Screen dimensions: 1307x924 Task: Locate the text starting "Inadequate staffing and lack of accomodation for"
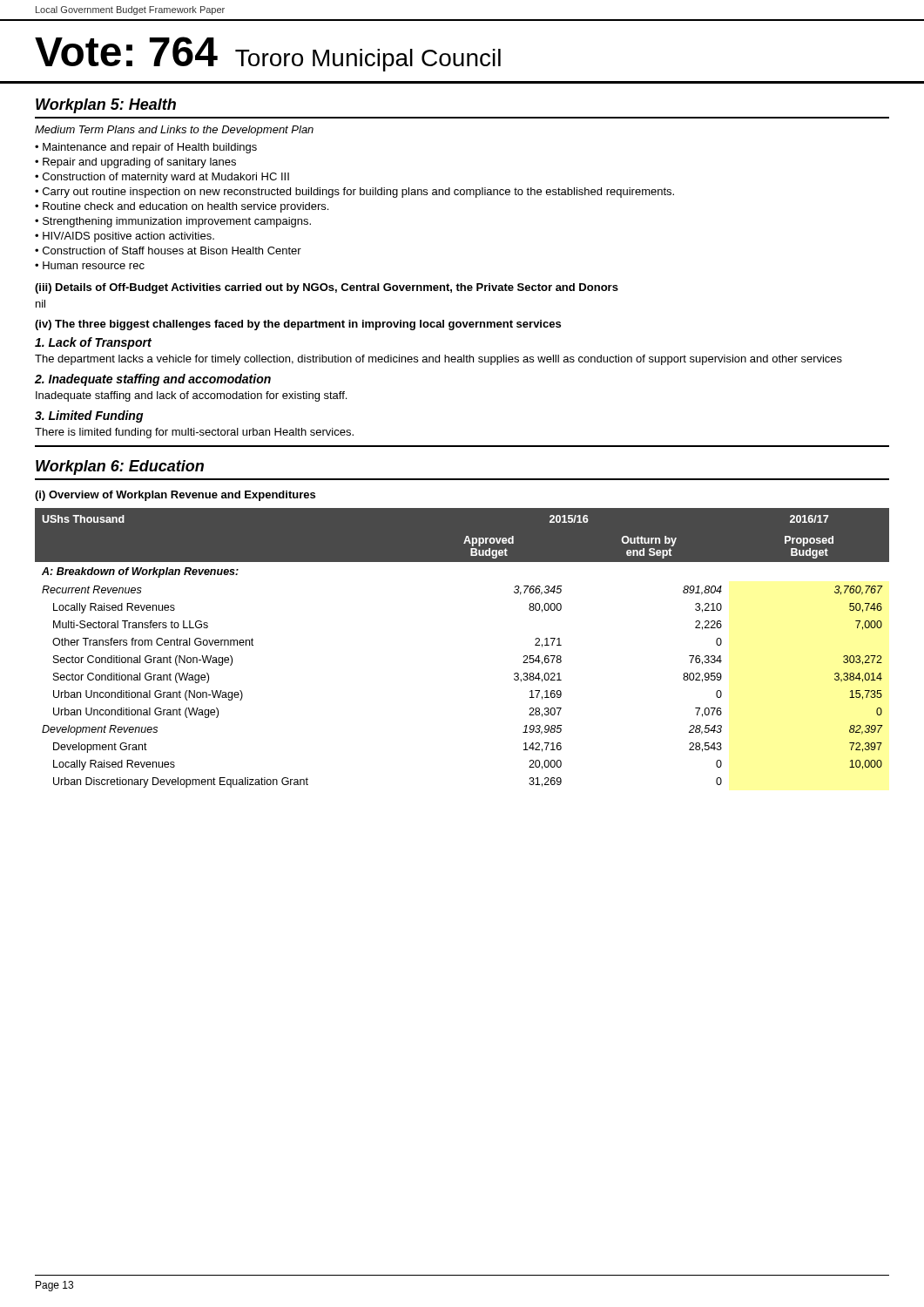click(191, 395)
